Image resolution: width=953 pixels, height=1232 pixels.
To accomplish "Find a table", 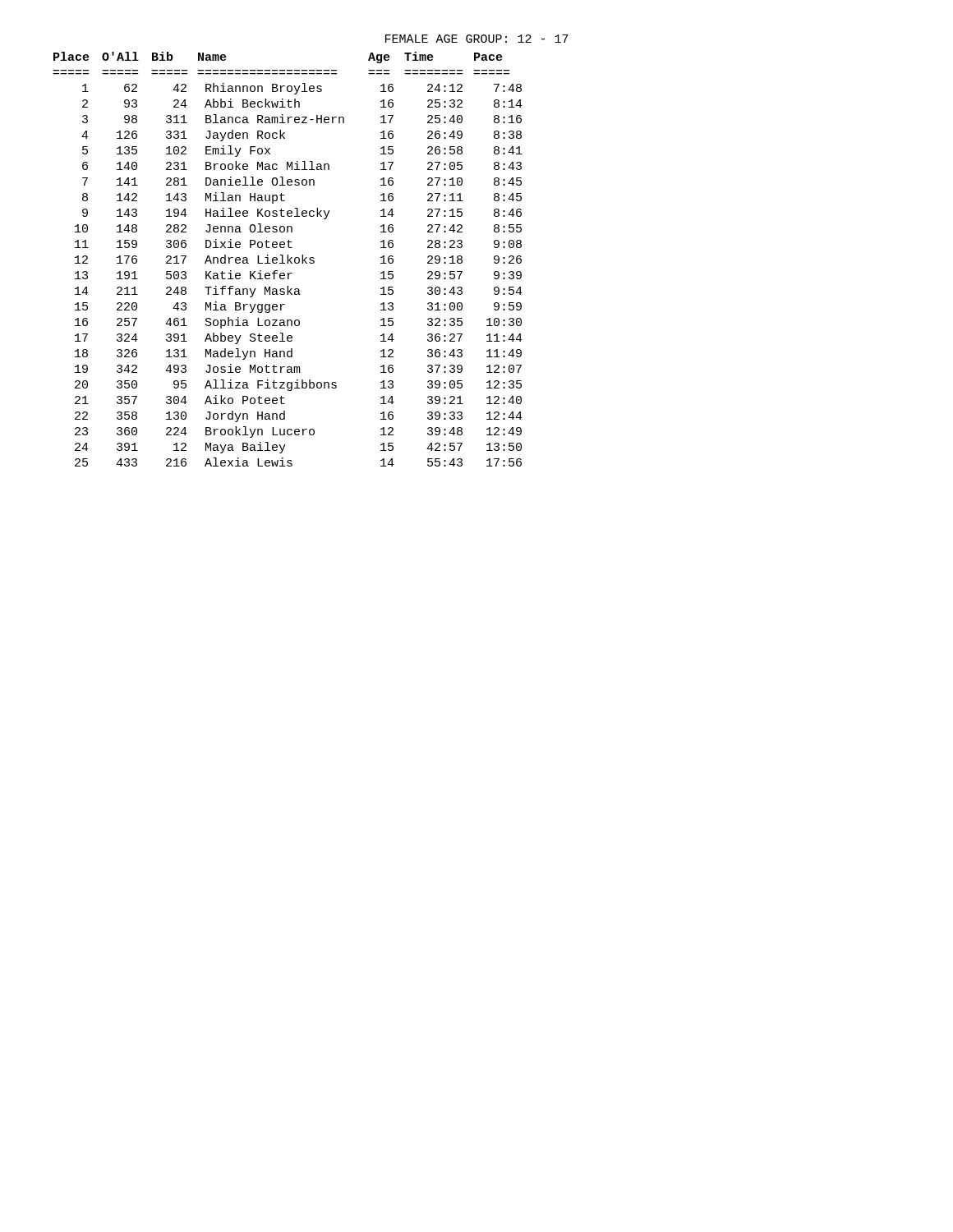I will coord(476,261).
